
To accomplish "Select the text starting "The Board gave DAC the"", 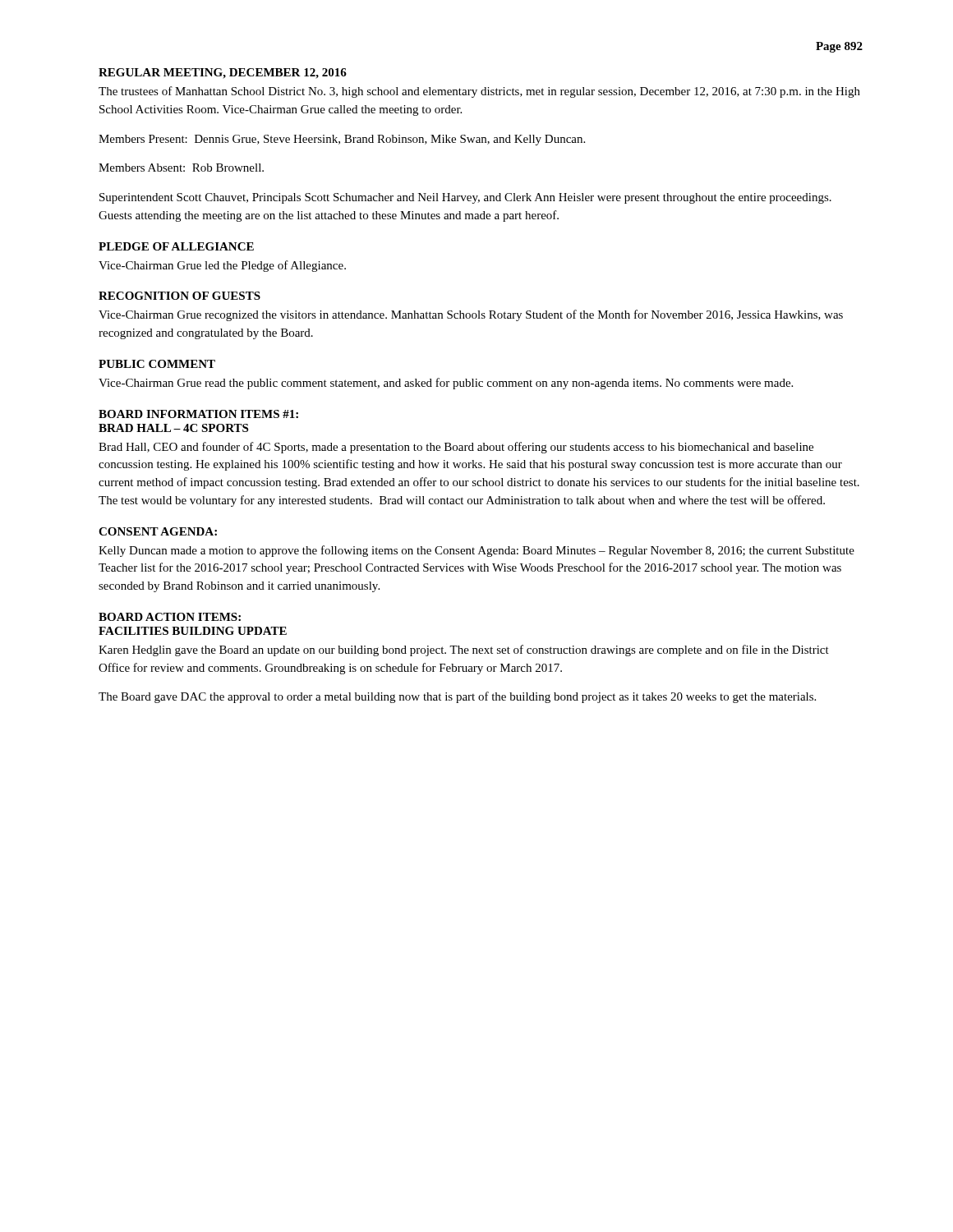I will click(458, 697).
